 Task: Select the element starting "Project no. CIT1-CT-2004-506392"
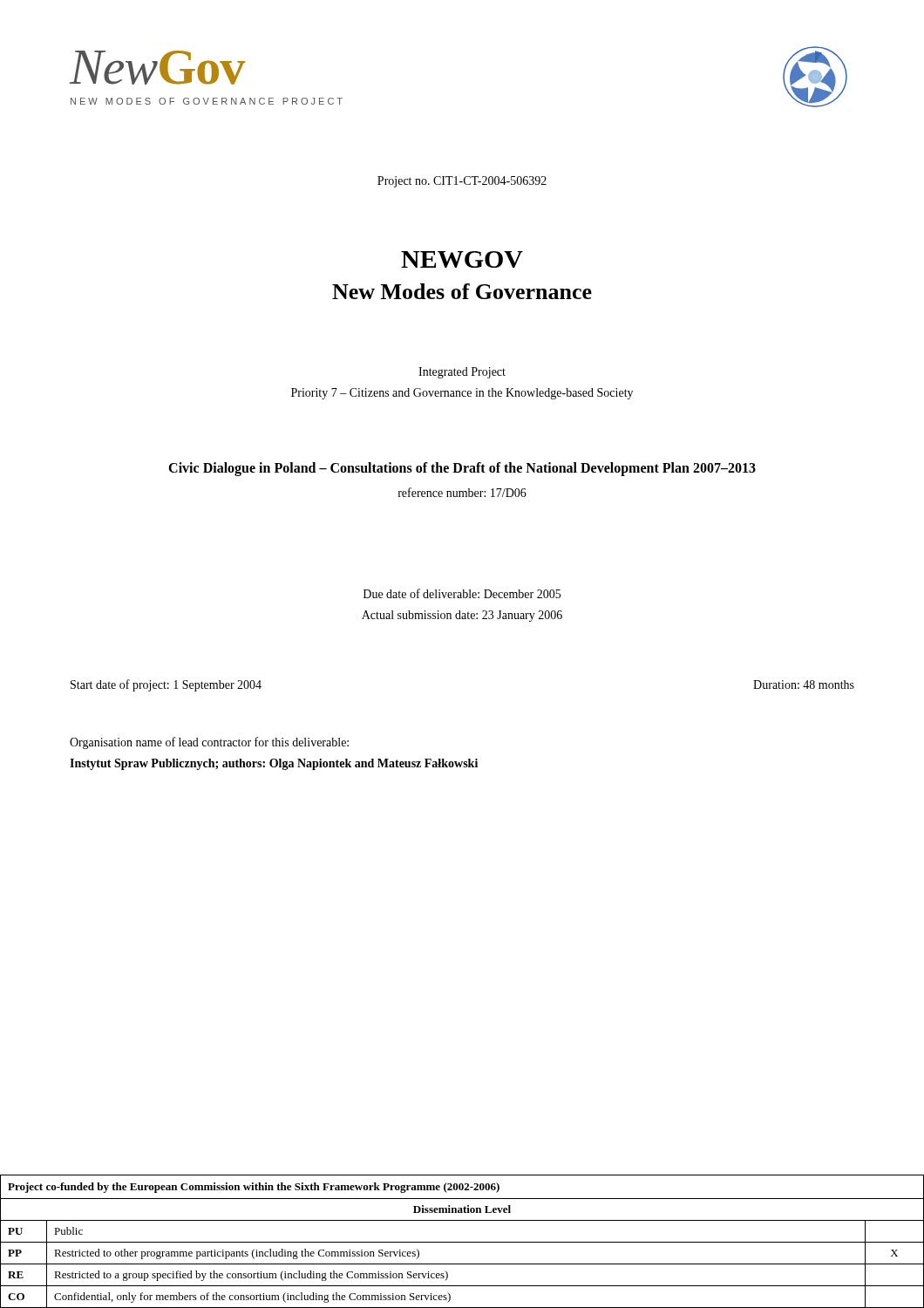[462, 181]
